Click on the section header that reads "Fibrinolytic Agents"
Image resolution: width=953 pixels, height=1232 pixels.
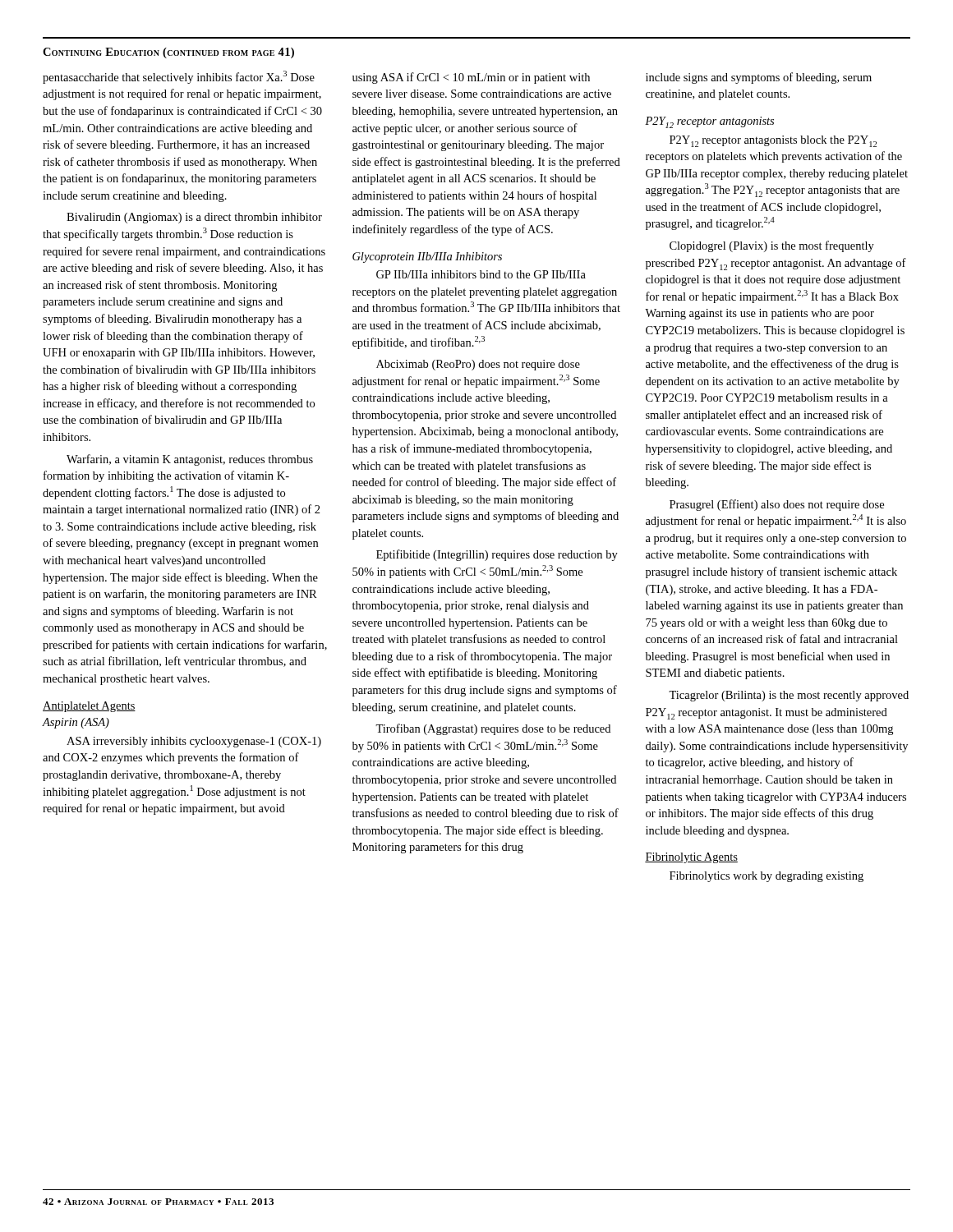(691, 857)
